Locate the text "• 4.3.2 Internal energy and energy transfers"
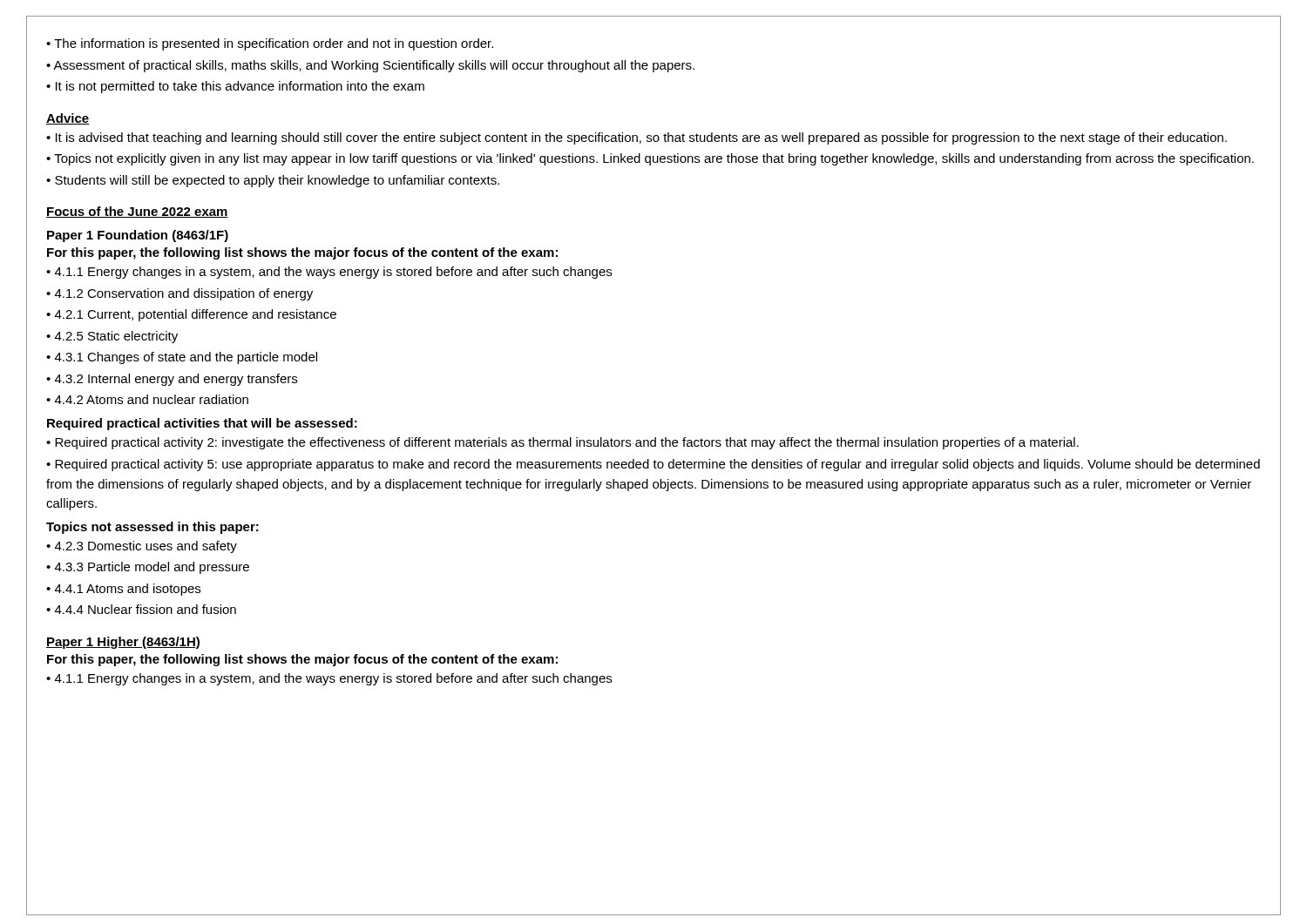This screenshot has width=1307, height=924. 172,378
